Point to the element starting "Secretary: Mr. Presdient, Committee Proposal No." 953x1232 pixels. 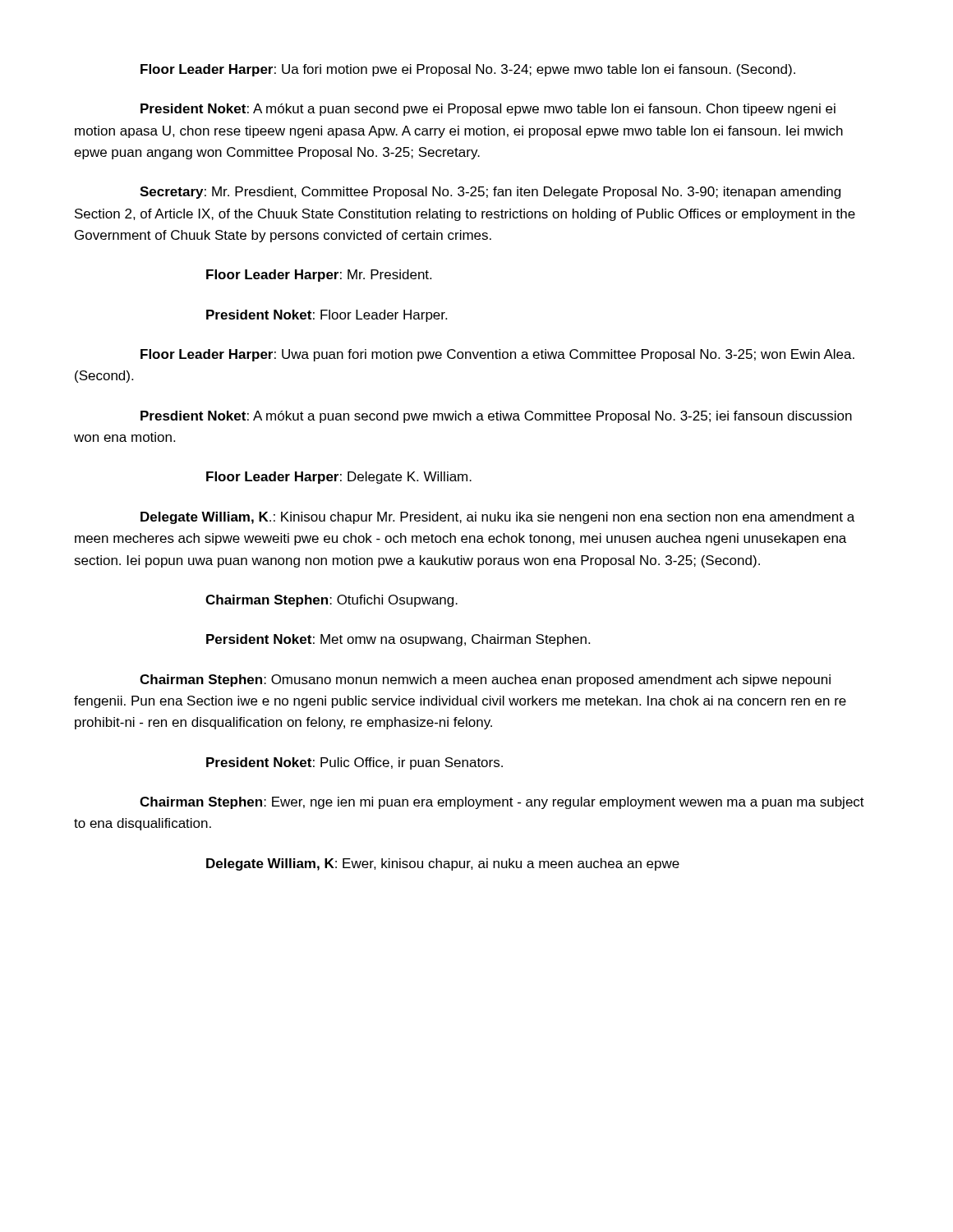click(465, 214)
